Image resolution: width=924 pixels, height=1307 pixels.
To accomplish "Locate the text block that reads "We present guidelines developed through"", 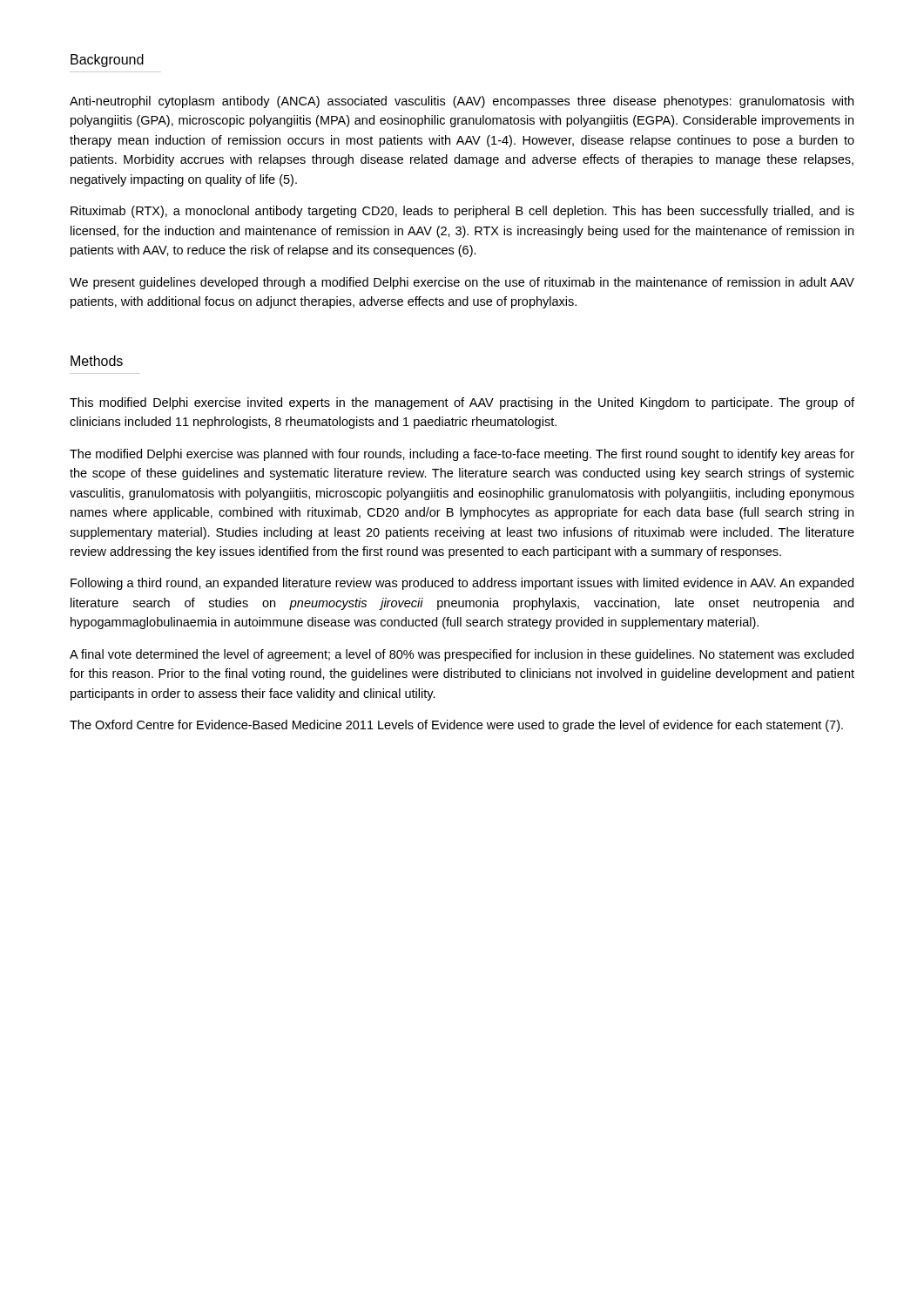I will coord(462,292).
